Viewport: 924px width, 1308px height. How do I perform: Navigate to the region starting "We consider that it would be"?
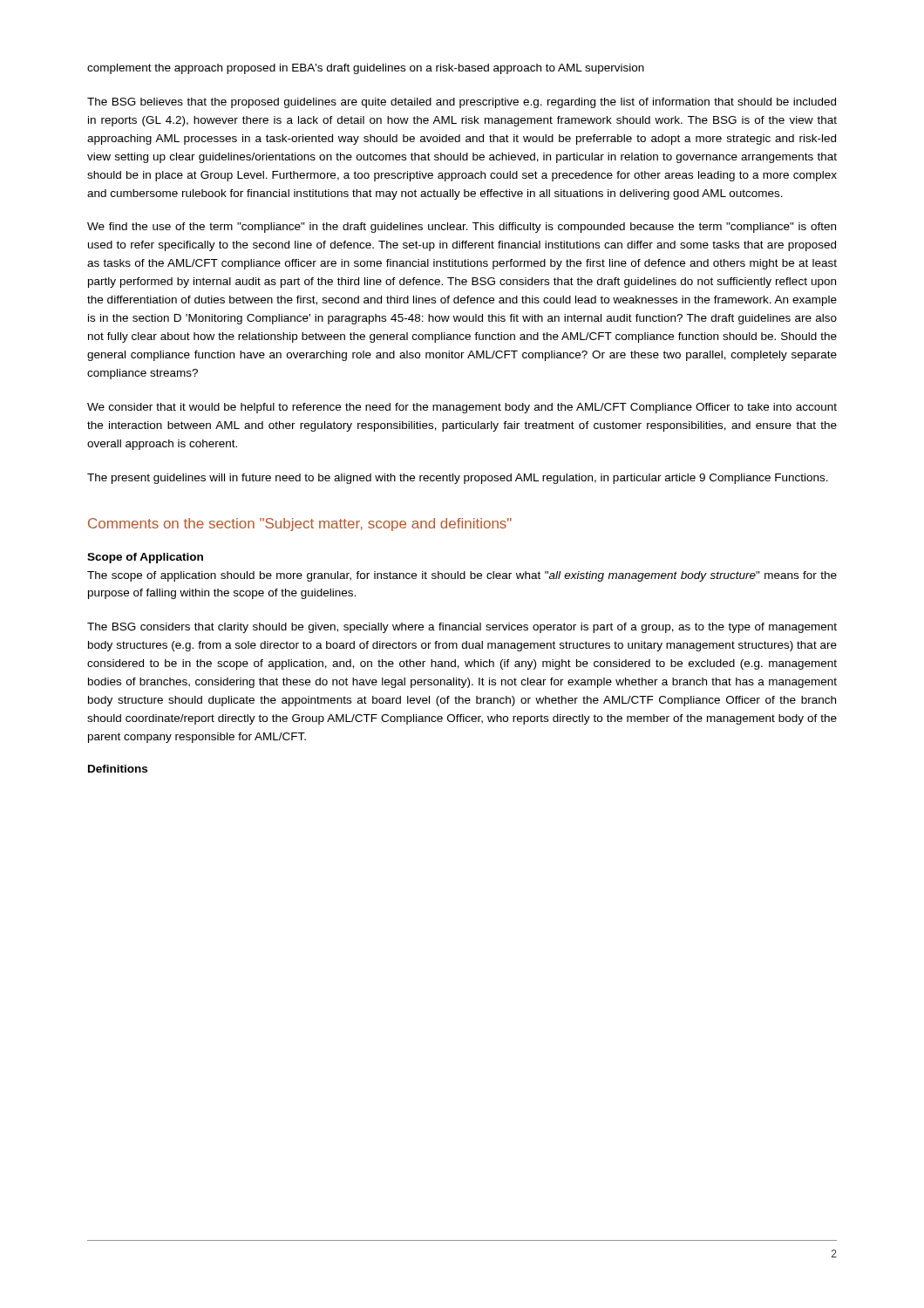[x=462, y=425]
